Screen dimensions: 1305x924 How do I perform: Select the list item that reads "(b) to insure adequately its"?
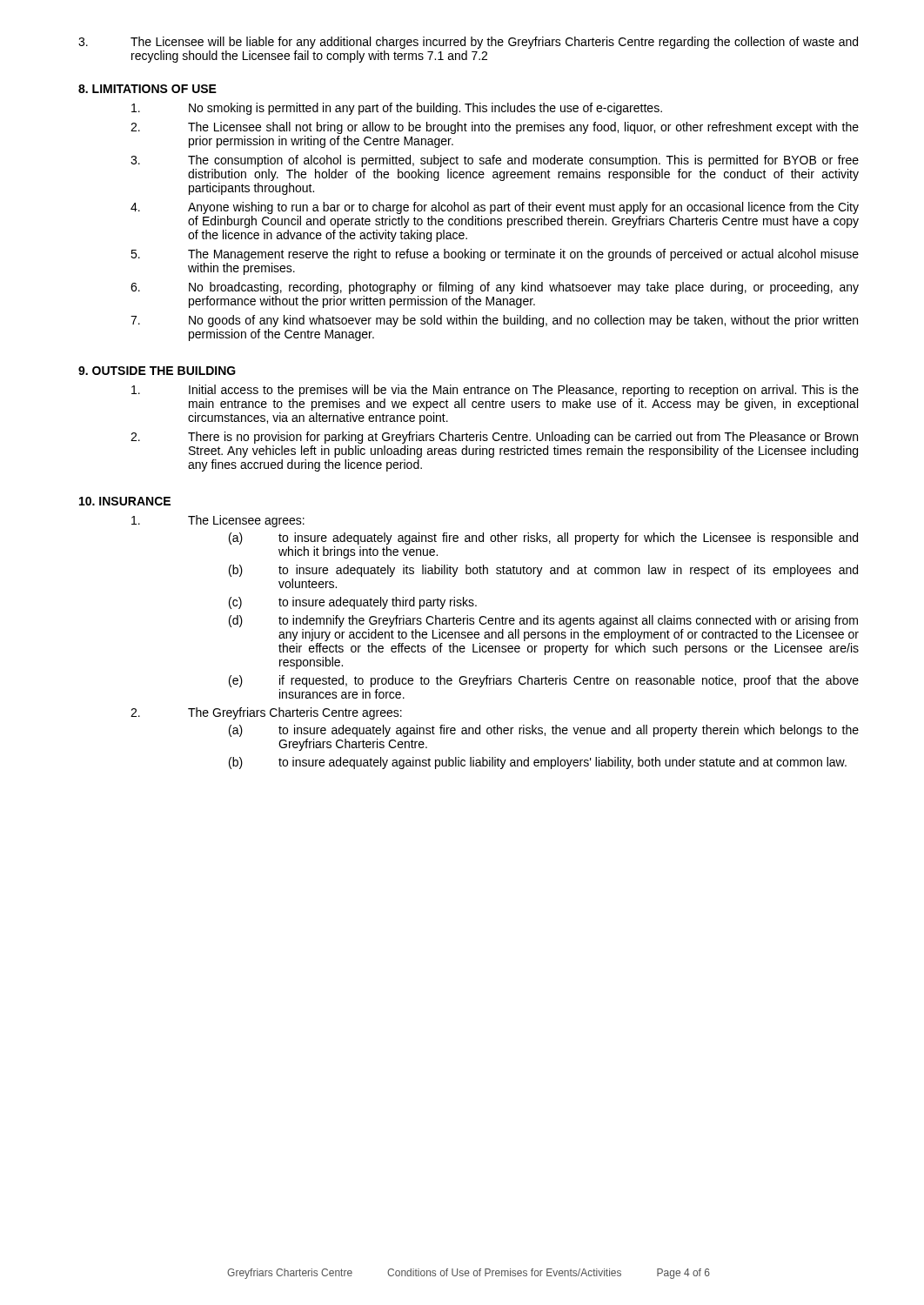pos(543,577)
